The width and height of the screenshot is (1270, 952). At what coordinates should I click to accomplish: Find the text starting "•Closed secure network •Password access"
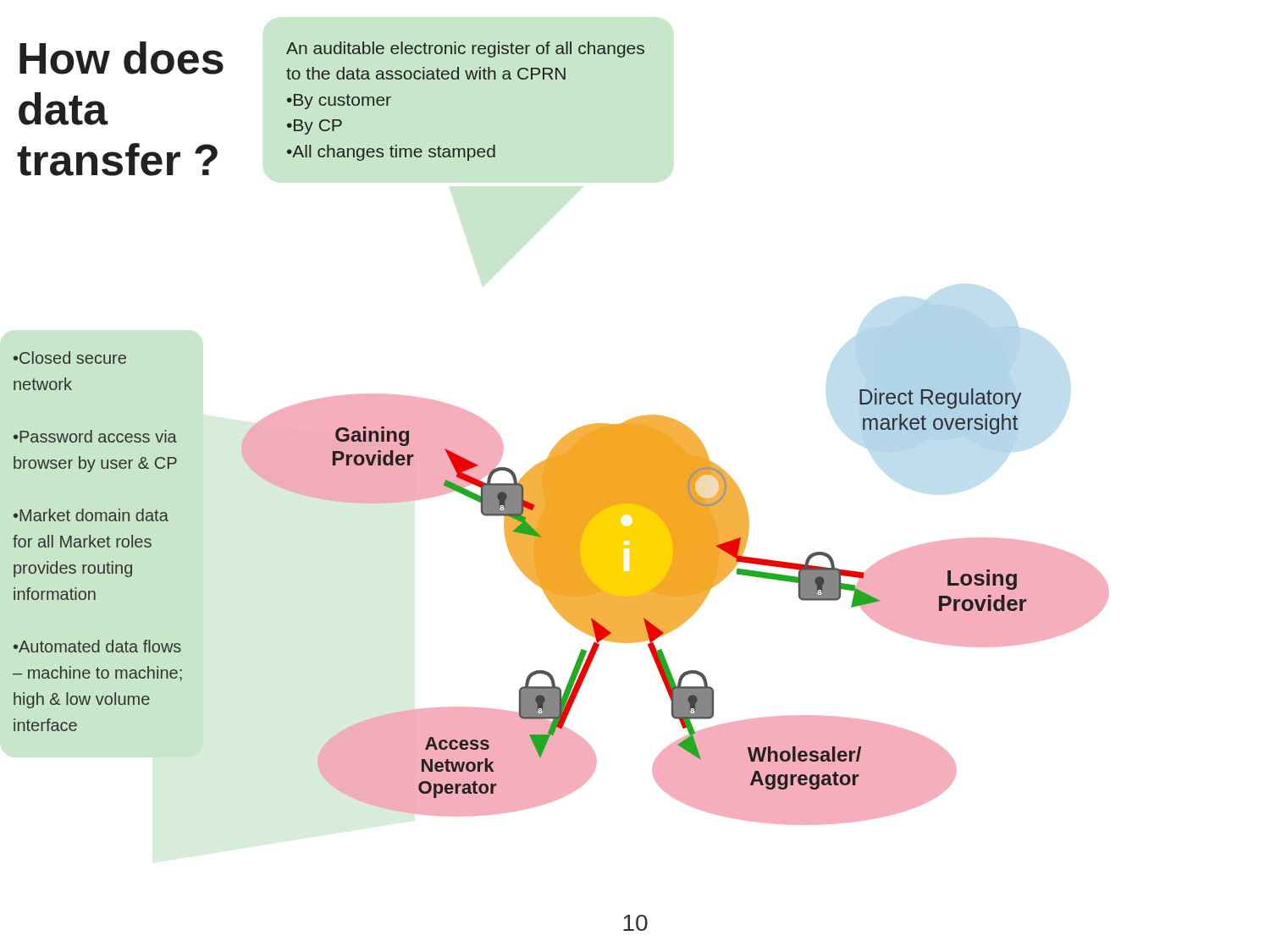click(x=98, y=542)
